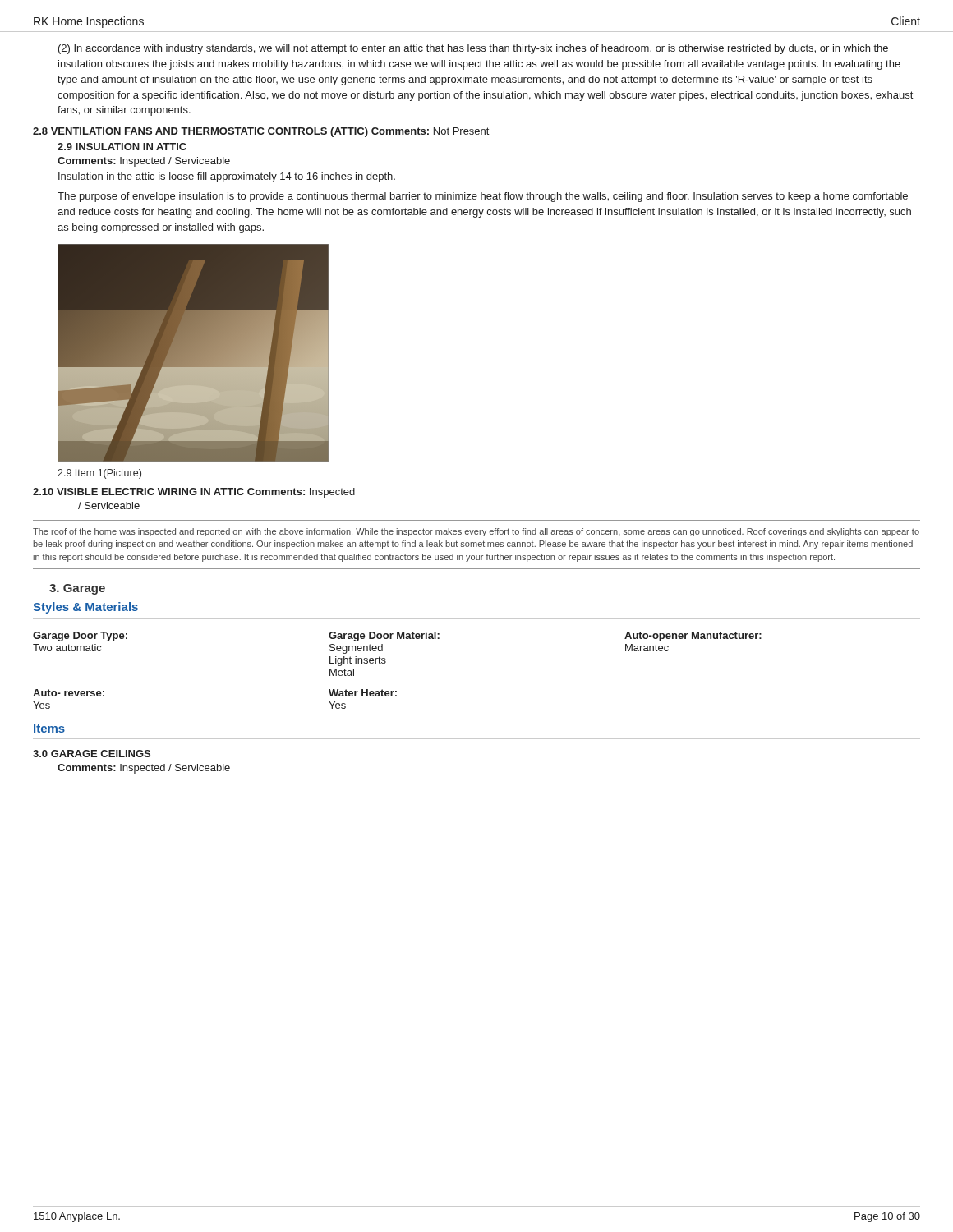Navigate to the element starting "Styles & Materials"
The width and height of the screenshot is (953, 1232).
coord(476,609)
